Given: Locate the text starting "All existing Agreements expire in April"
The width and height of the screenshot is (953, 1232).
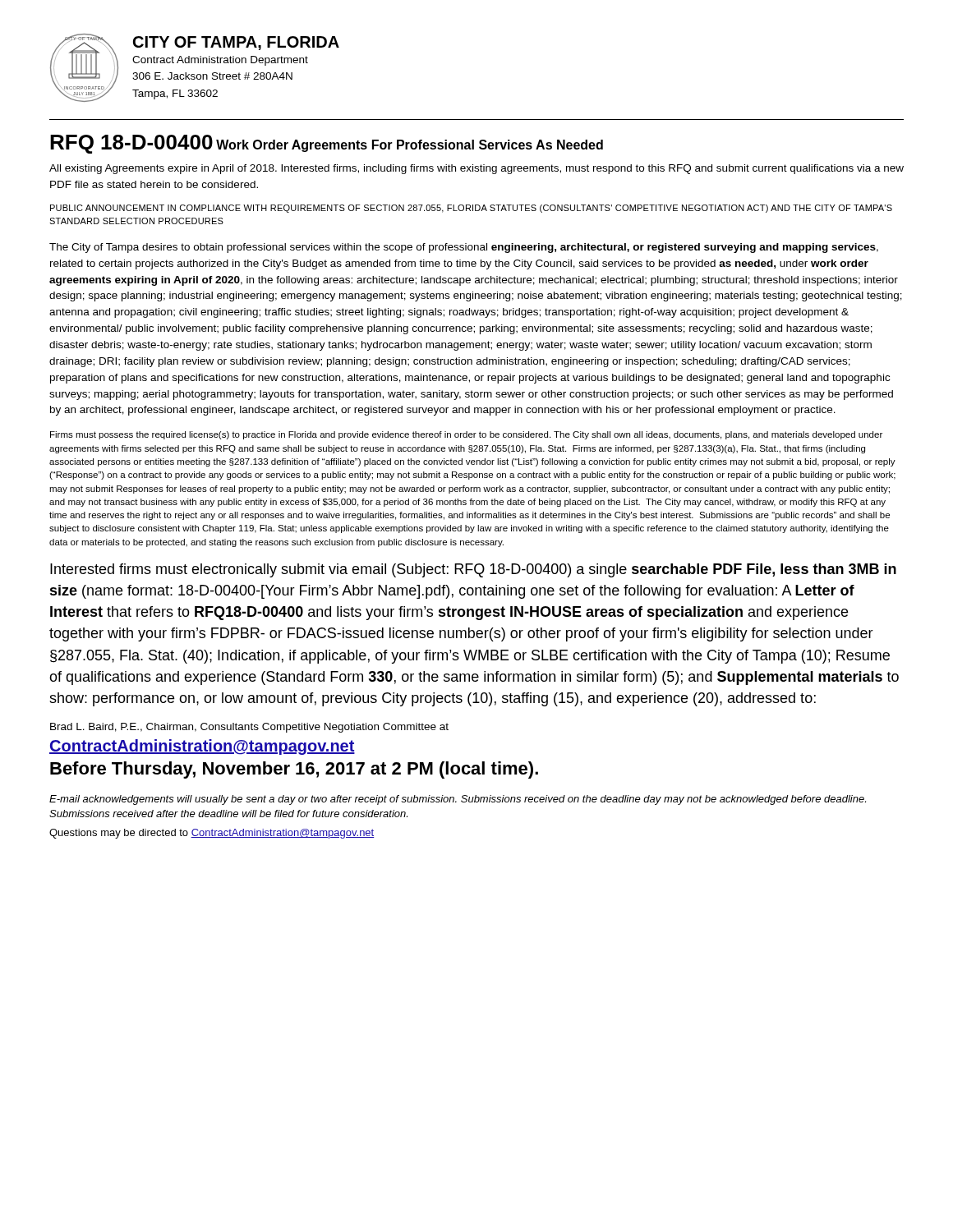Looking at the screenshot, I should click(x=476, y=176).
